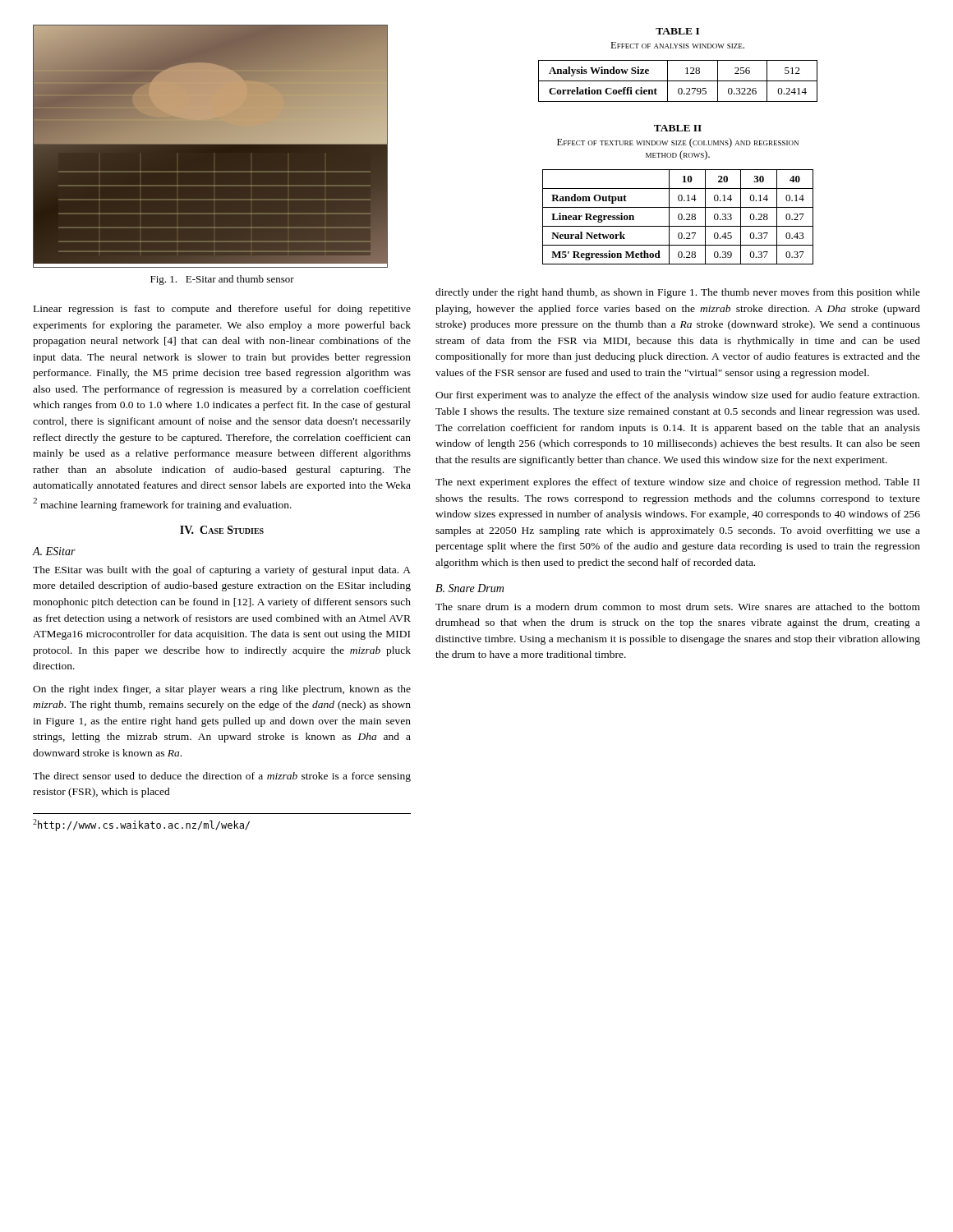
Task: Locate a footnote
Action: pyautogui.click(x=142, y=824)
